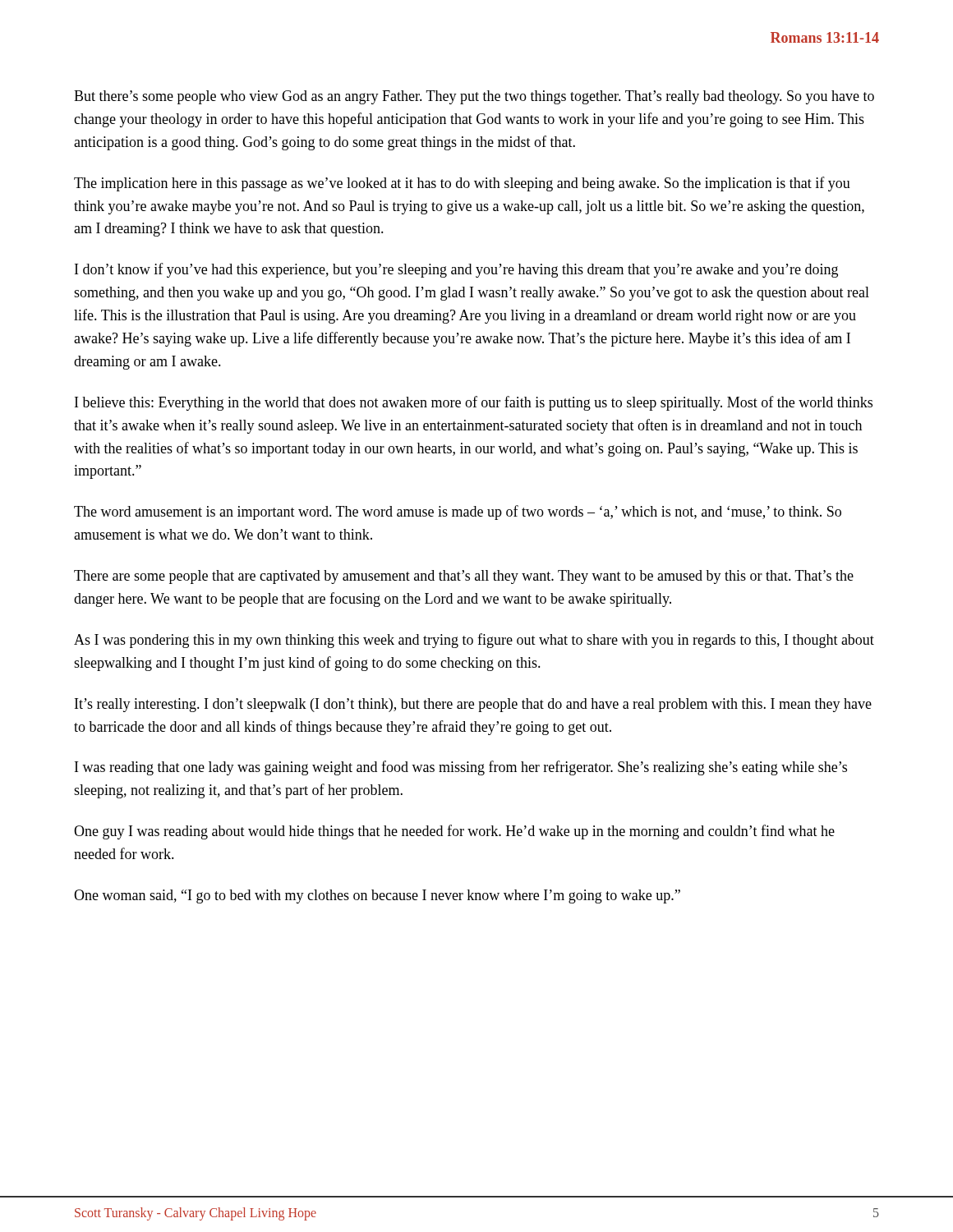Image resolution: width=953 pixels, height=1232 pixels.
Task: Click on the region starting "One woman said, “I go to"
Action: [377, 895]
